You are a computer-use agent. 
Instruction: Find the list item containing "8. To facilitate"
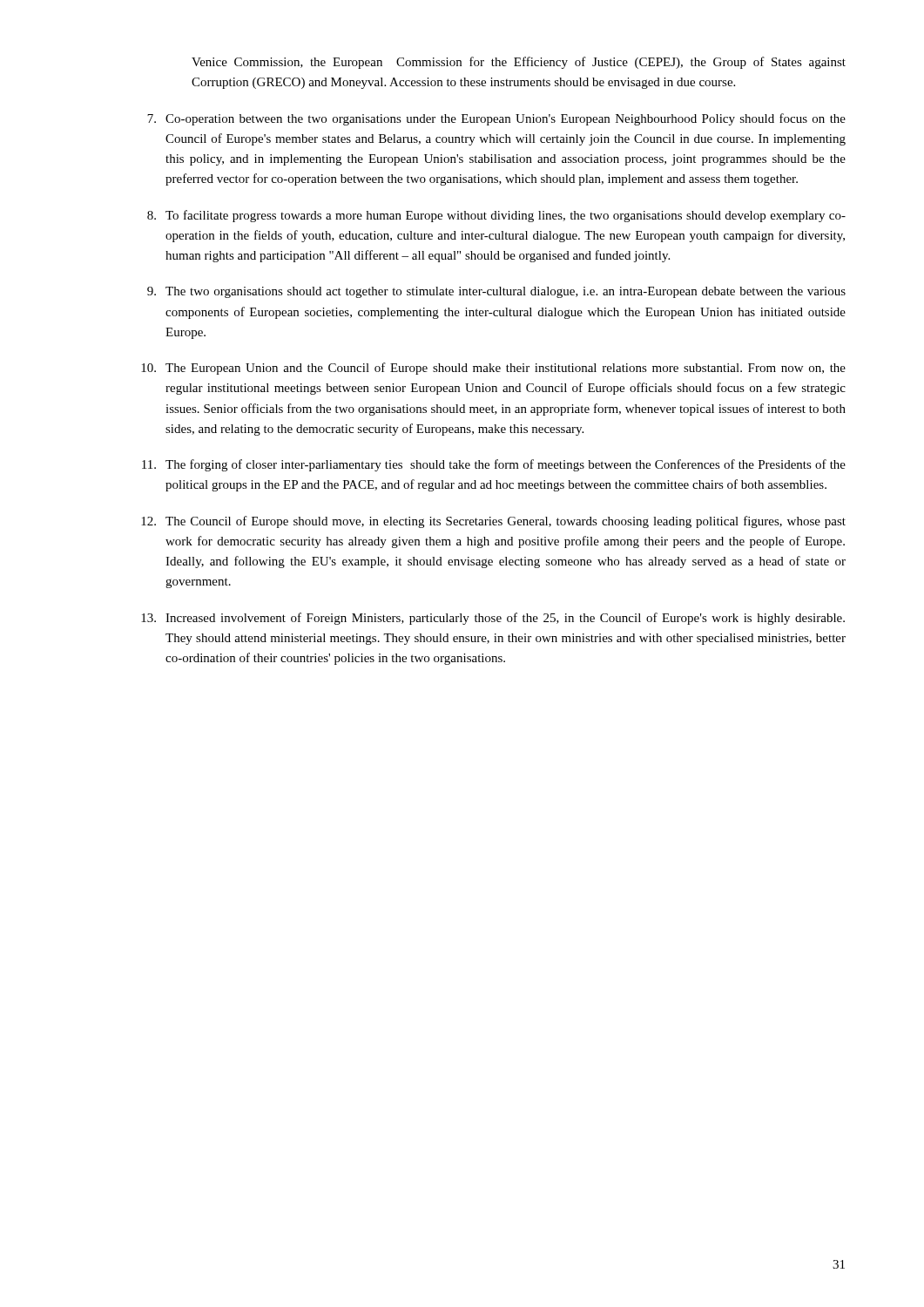pos(479,236)
